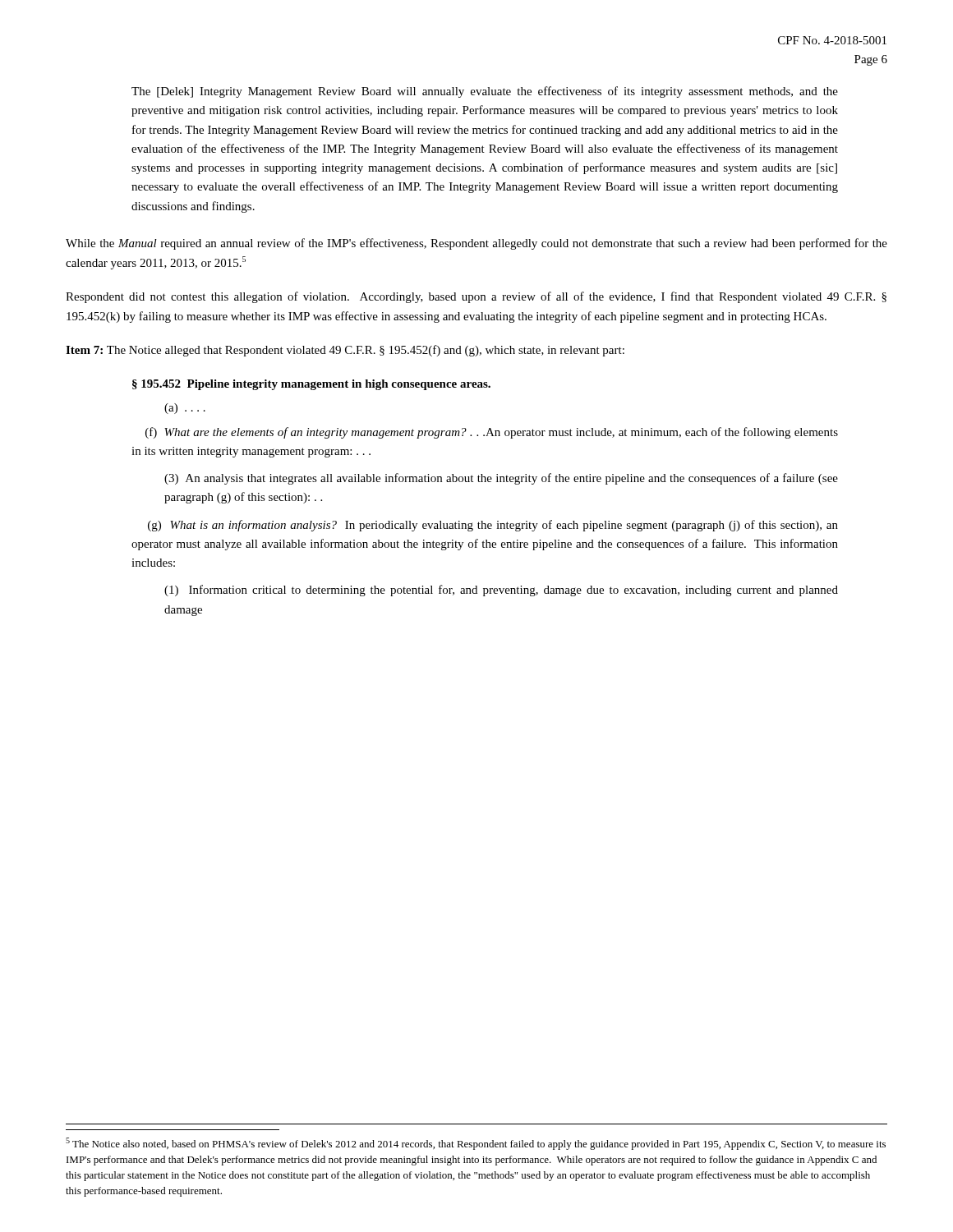953x1232 pixels.
Task: Navigate to the block starting "(f) What are the elements"
Action: [485, 441]
